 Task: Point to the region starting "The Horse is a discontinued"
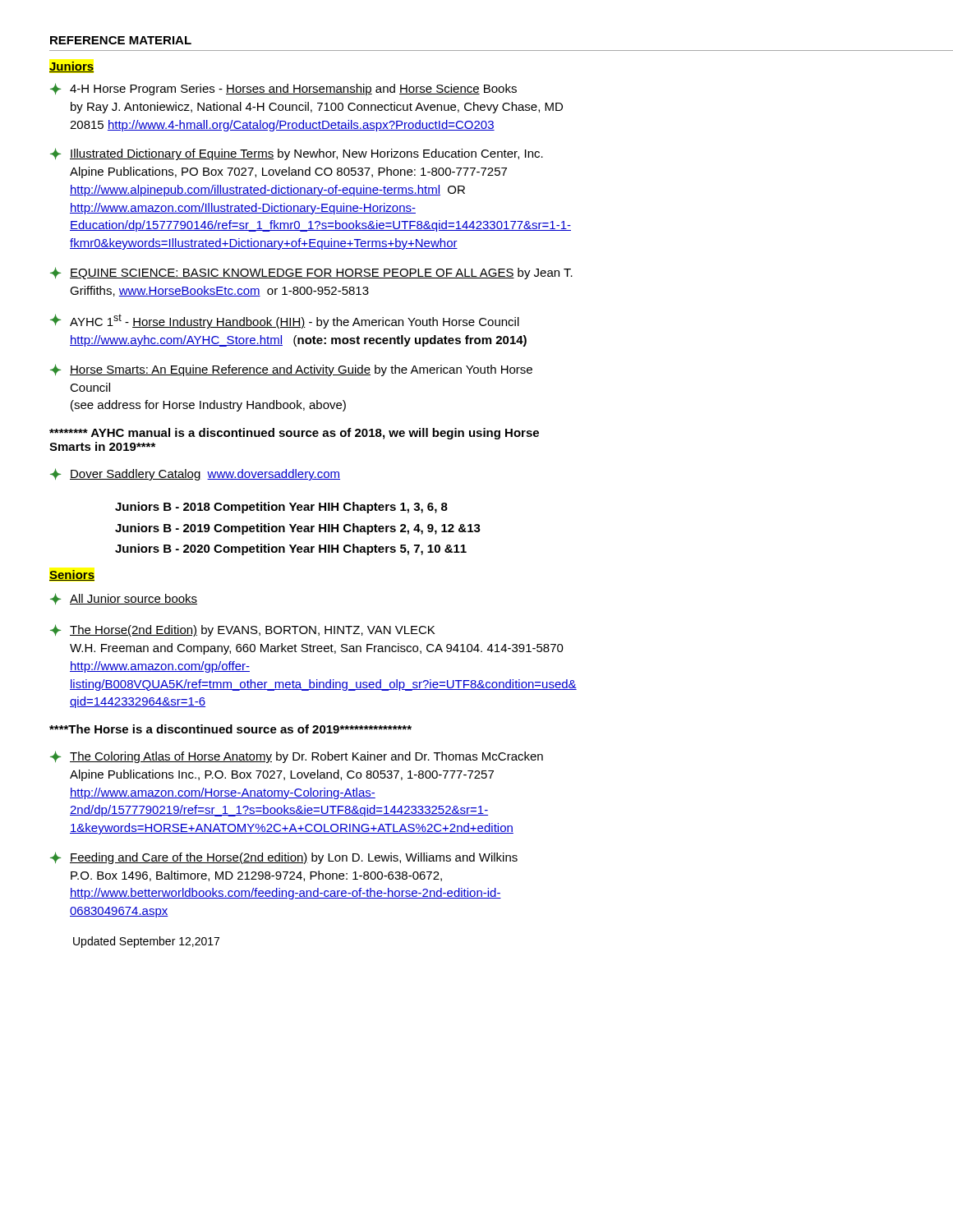click(230, 729)
